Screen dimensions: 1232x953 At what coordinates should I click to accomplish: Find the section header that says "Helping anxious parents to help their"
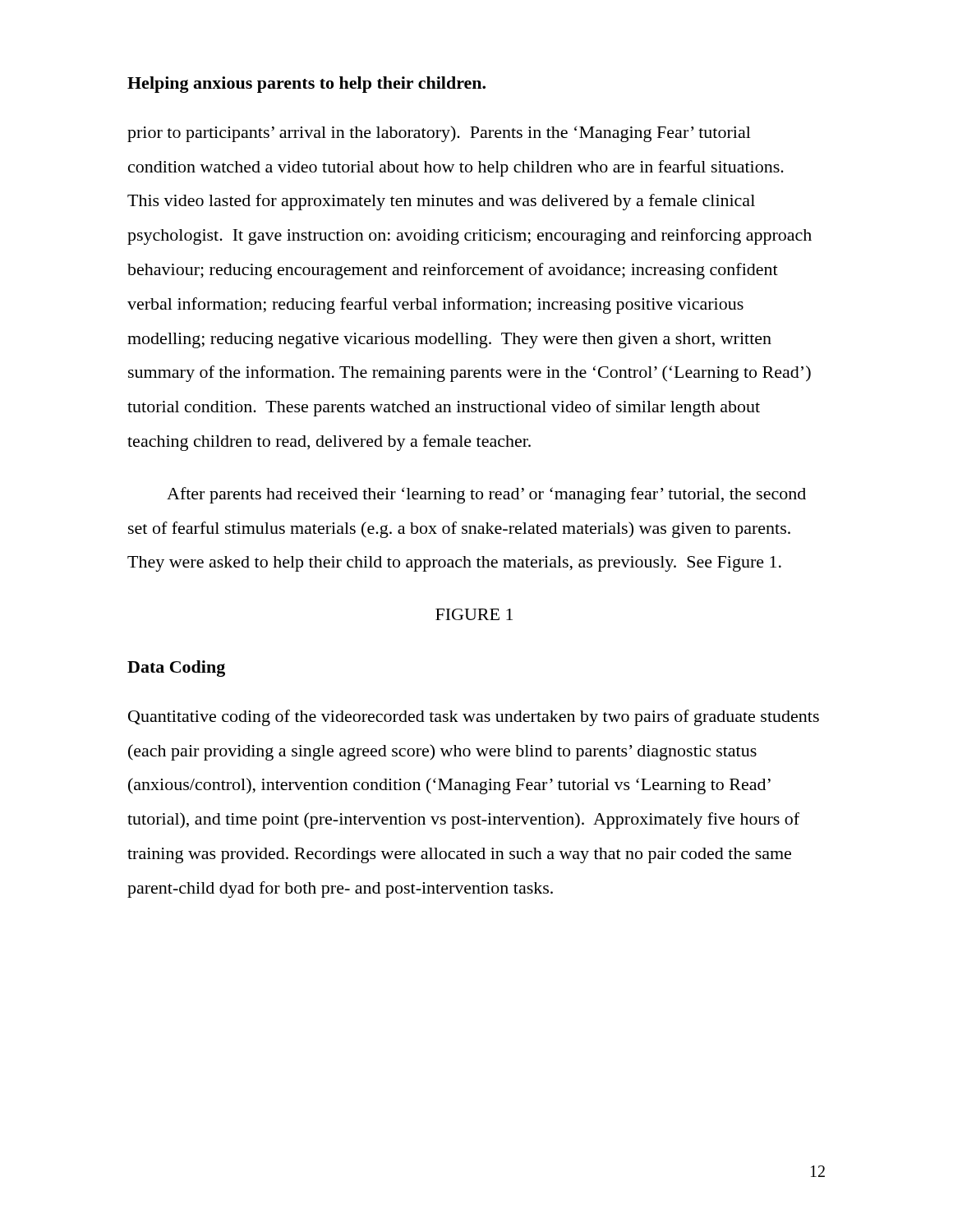(307, 83)
